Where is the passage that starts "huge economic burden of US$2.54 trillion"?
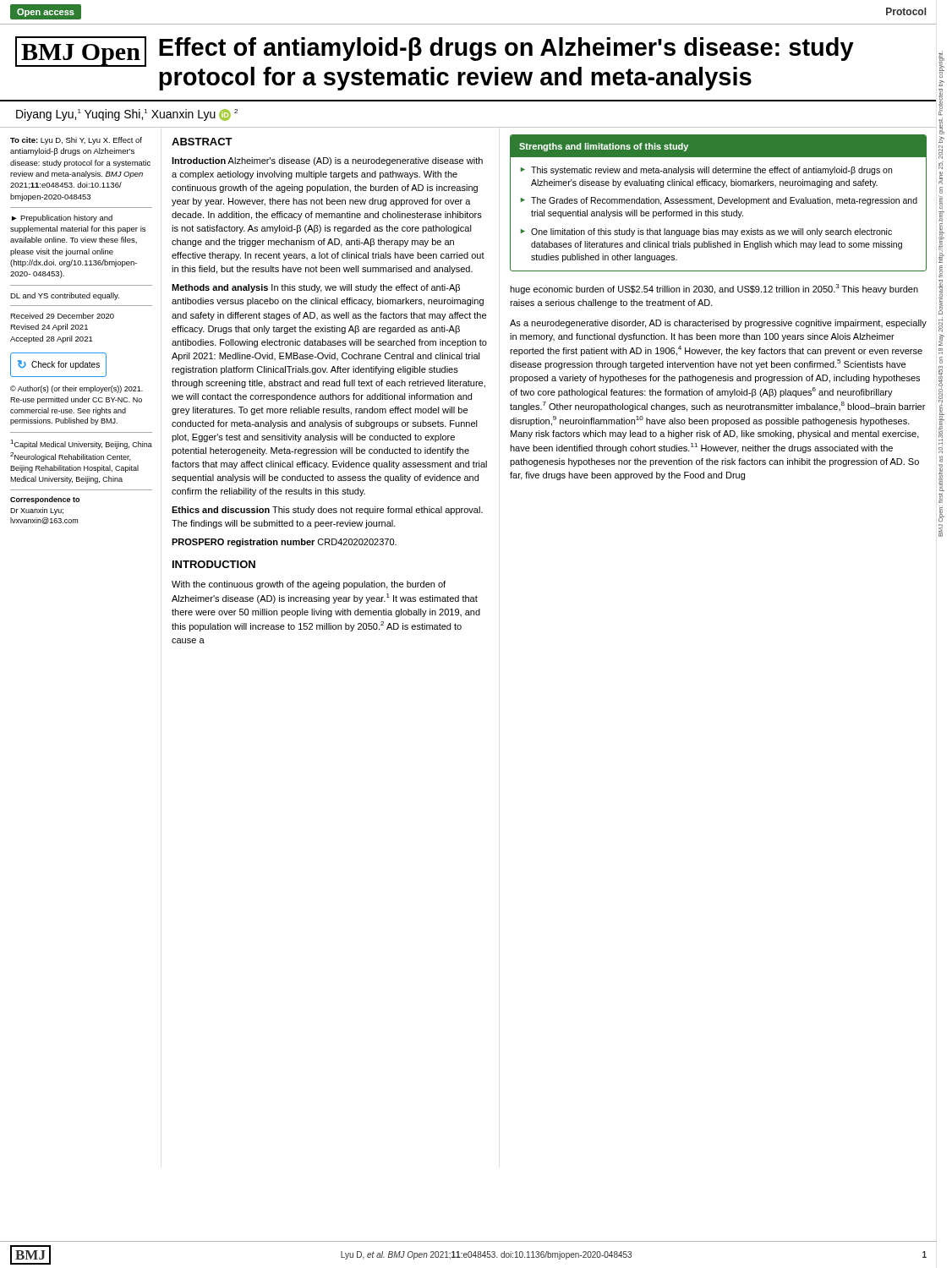952x1268 pixels. [714, 295]
